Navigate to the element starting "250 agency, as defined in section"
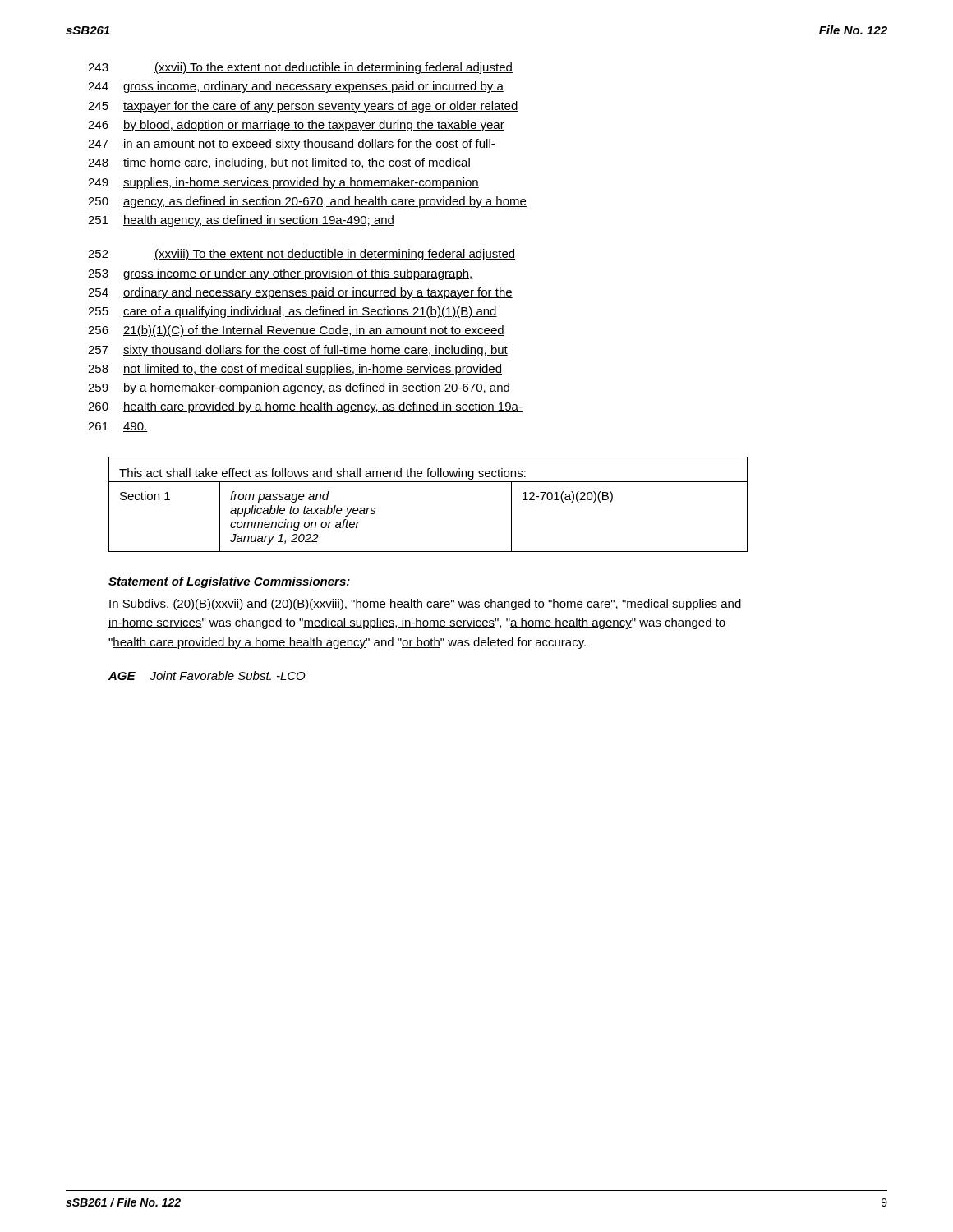 click(476, 201)
